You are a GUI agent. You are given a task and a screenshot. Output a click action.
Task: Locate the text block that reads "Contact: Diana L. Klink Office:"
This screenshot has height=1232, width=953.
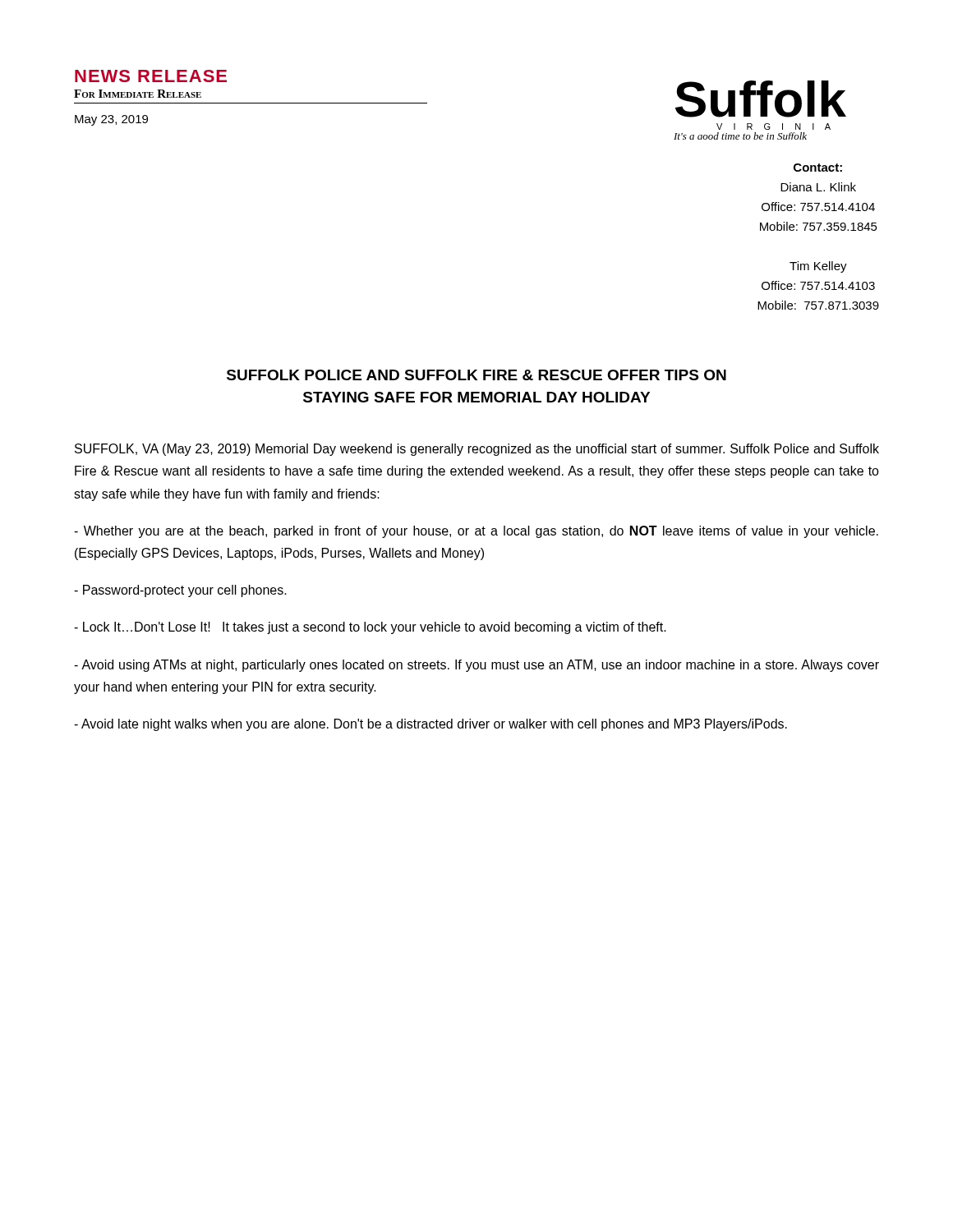[818, 236]
